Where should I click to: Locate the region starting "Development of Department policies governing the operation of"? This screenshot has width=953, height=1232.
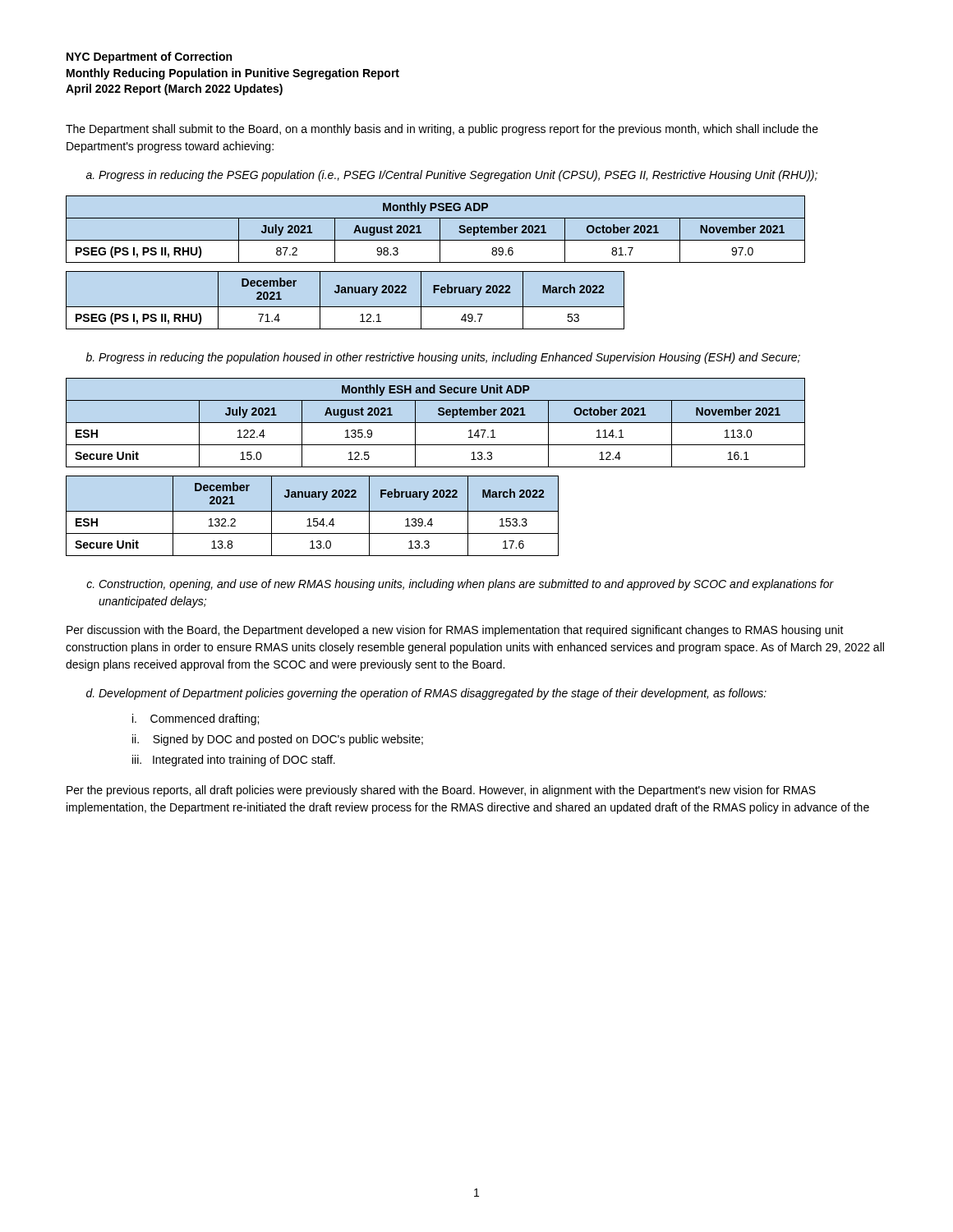click(476, 693)
